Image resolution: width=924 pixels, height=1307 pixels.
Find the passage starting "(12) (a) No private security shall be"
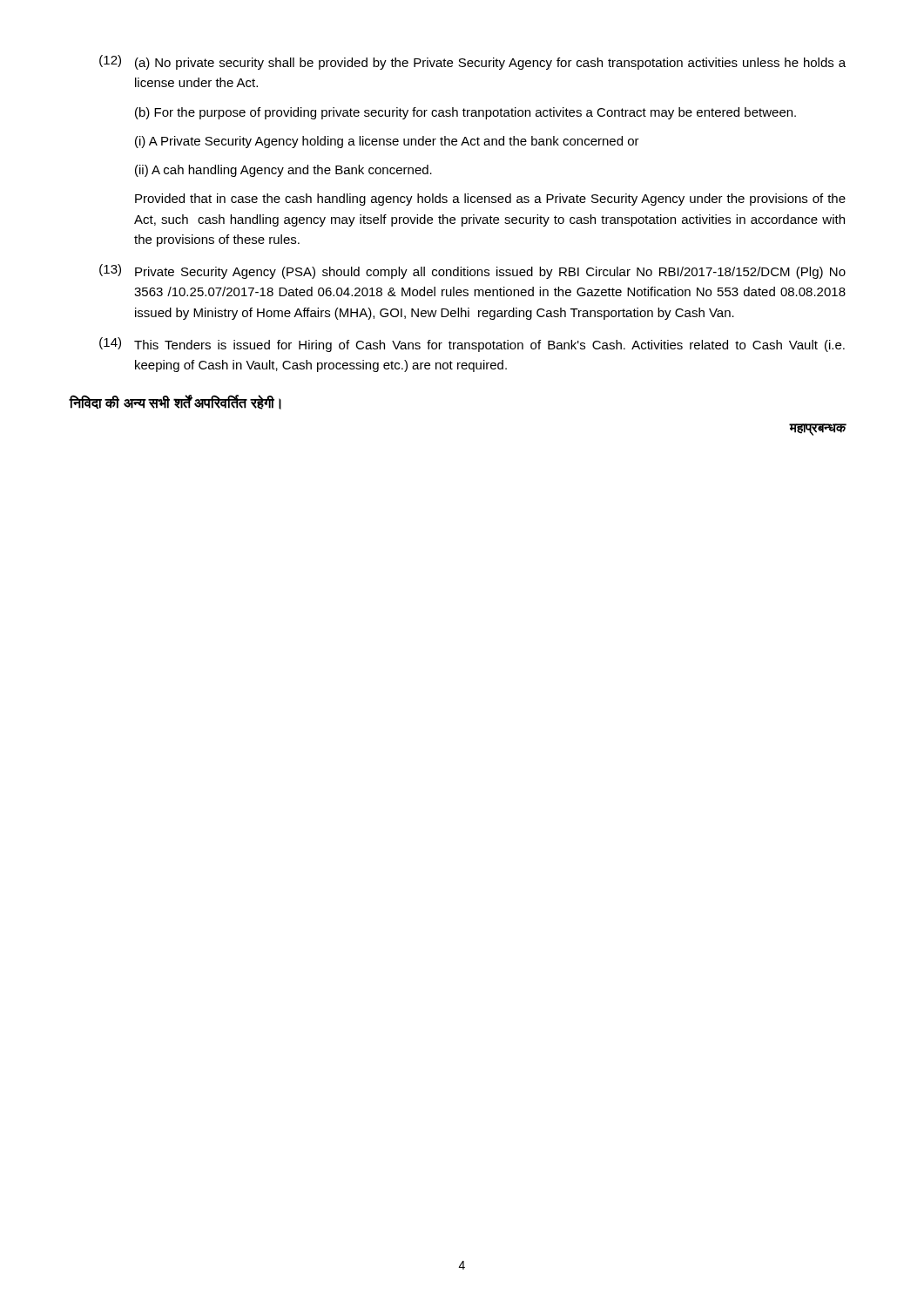click(x=458, y=151)
